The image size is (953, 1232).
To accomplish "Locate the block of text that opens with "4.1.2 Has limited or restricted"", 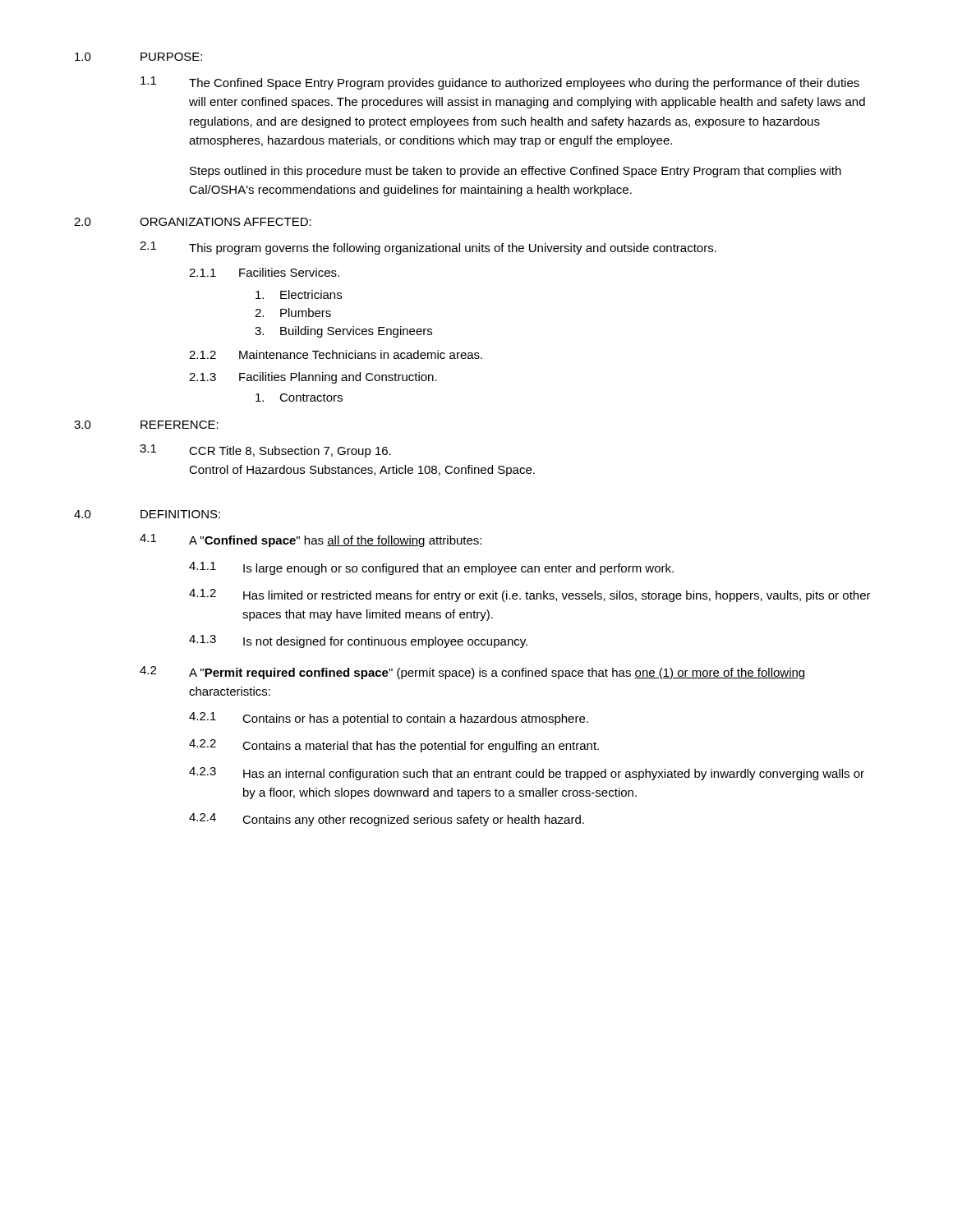I will click(x=534, y=605).
